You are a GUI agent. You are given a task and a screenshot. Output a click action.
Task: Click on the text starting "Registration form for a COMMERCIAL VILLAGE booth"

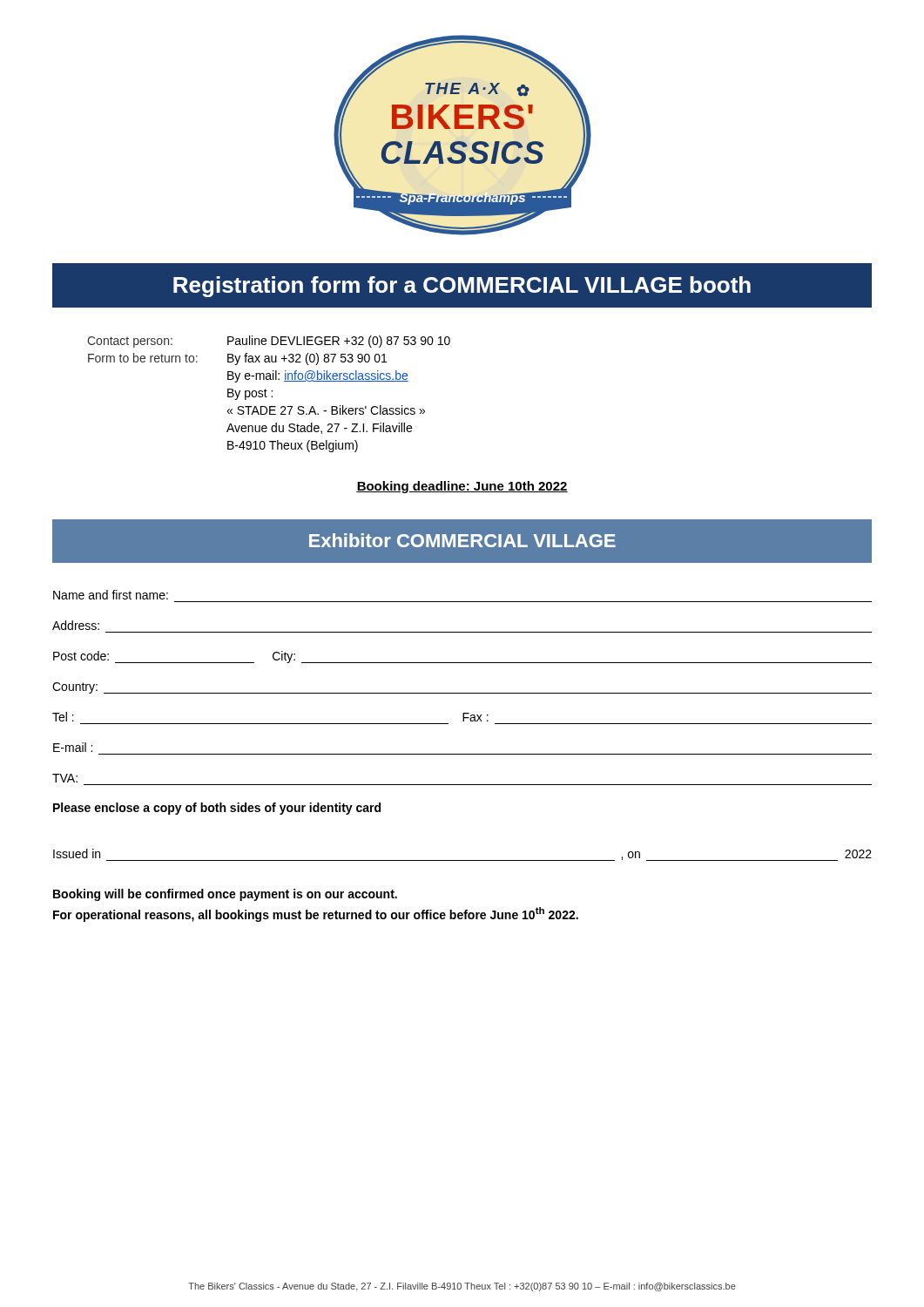pos(462,285)
